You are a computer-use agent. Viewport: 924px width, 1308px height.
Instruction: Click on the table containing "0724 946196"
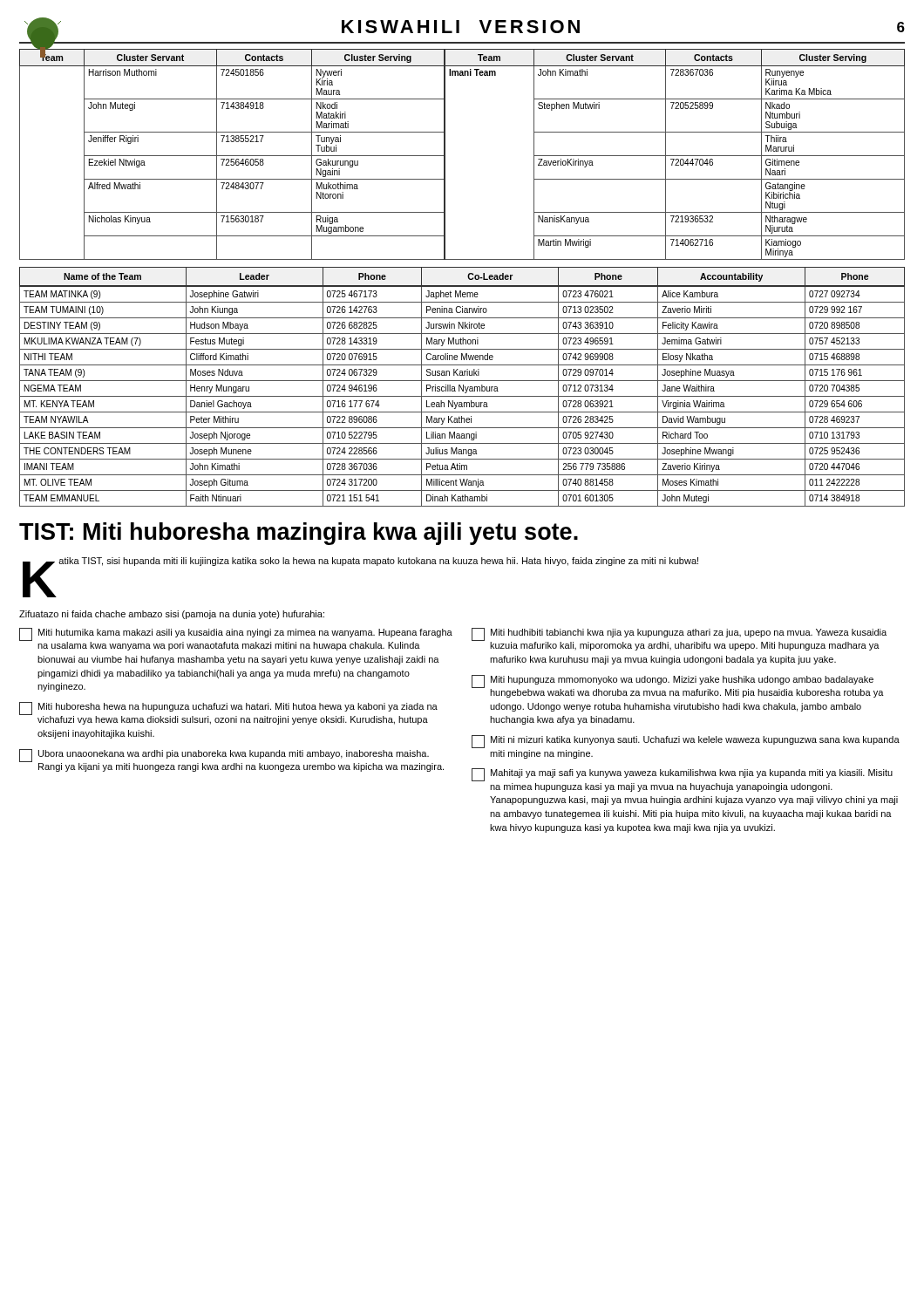[x=462, y=387]
